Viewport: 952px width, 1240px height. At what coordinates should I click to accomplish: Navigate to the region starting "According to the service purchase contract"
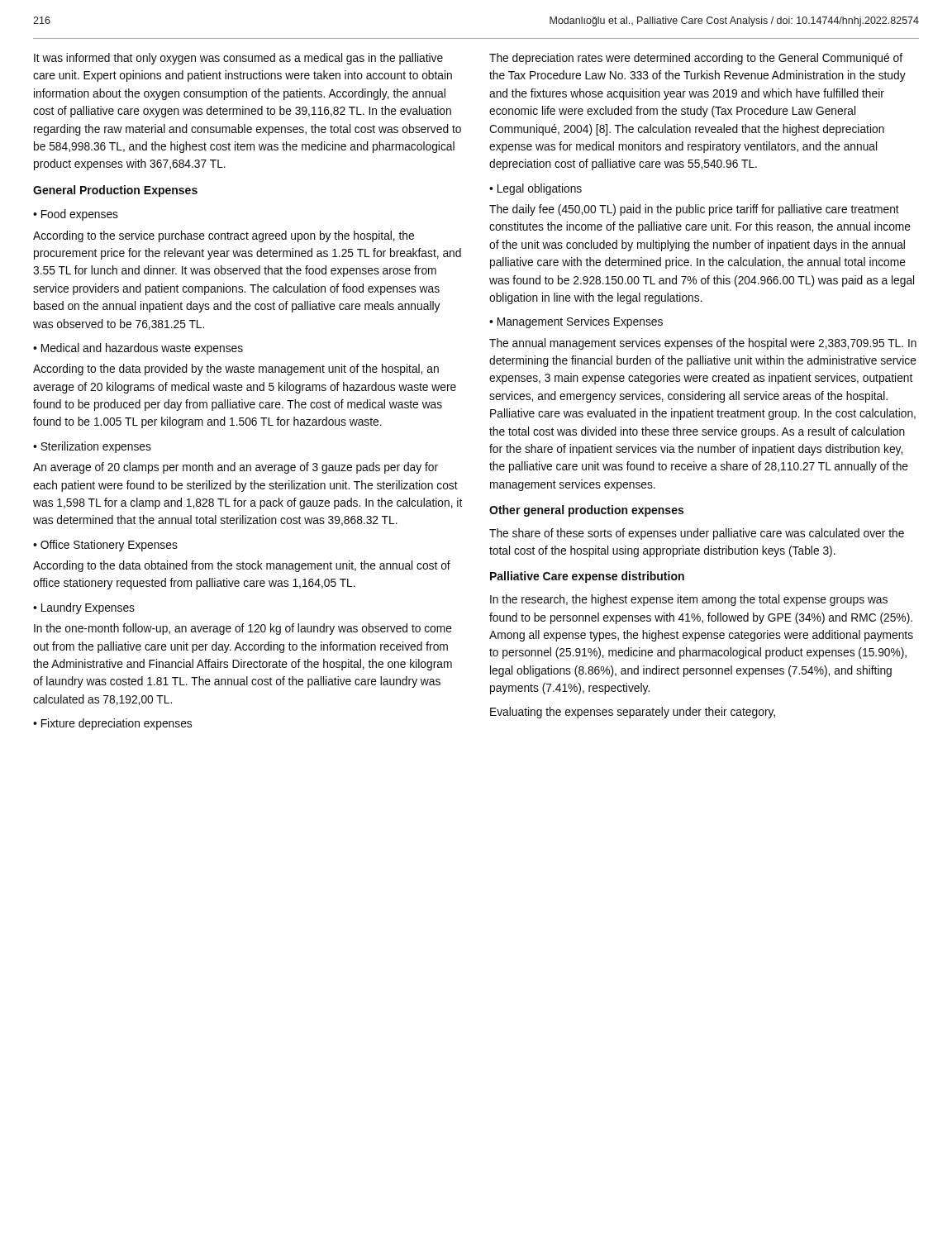click(x=248, y=280)
